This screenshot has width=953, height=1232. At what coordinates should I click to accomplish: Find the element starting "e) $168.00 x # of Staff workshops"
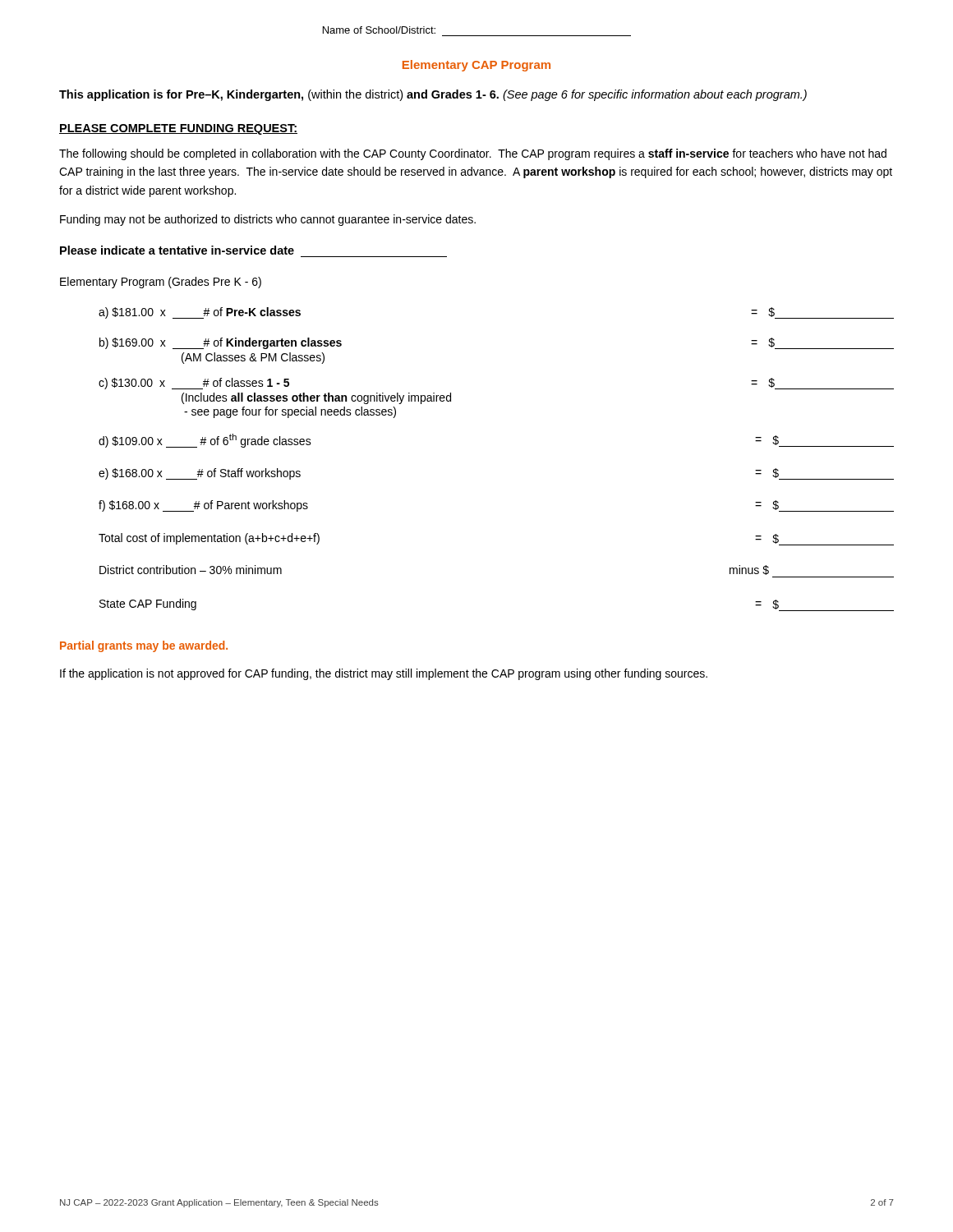pos(212,473)
